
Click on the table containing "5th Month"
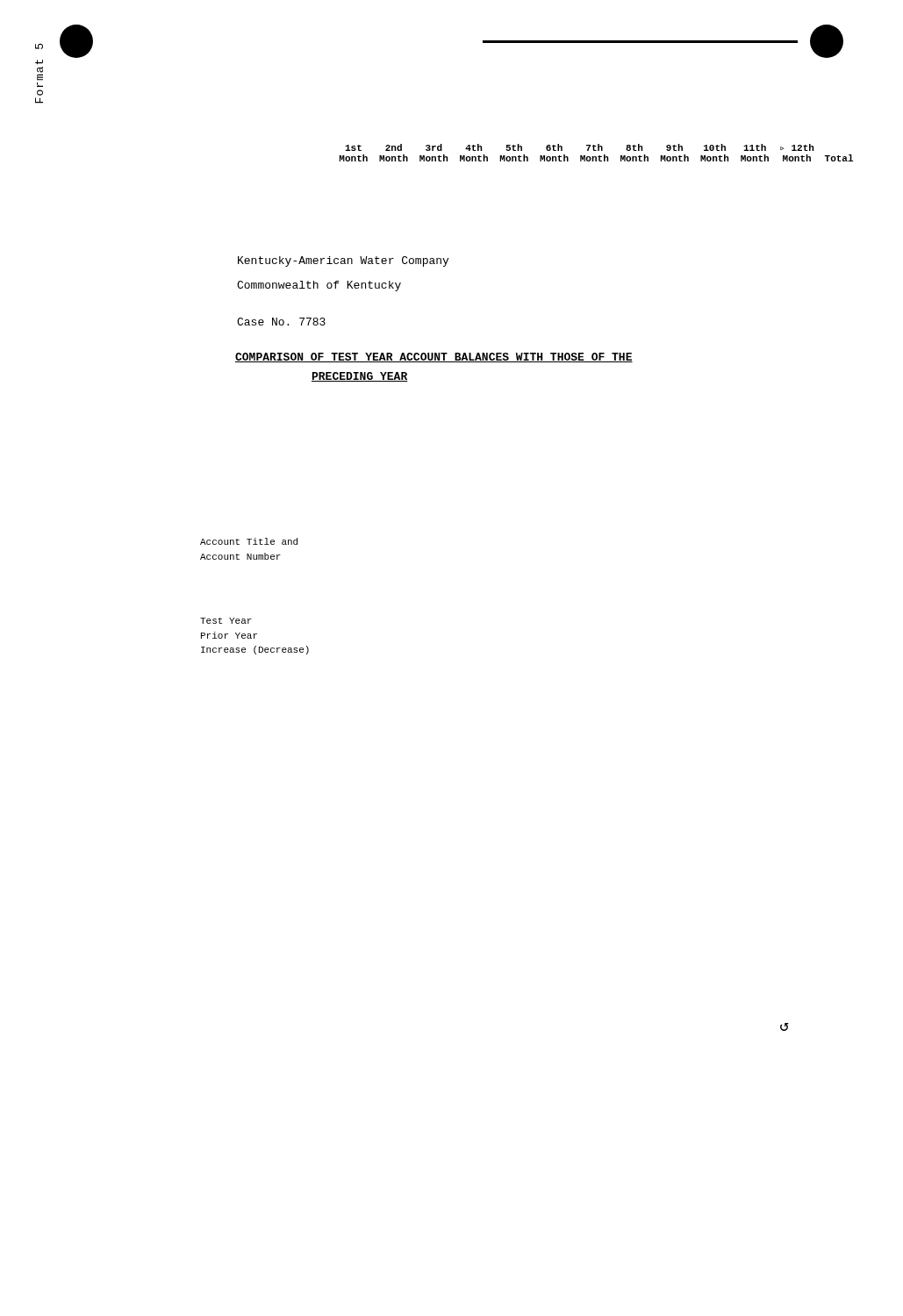[x=596, y=153]
